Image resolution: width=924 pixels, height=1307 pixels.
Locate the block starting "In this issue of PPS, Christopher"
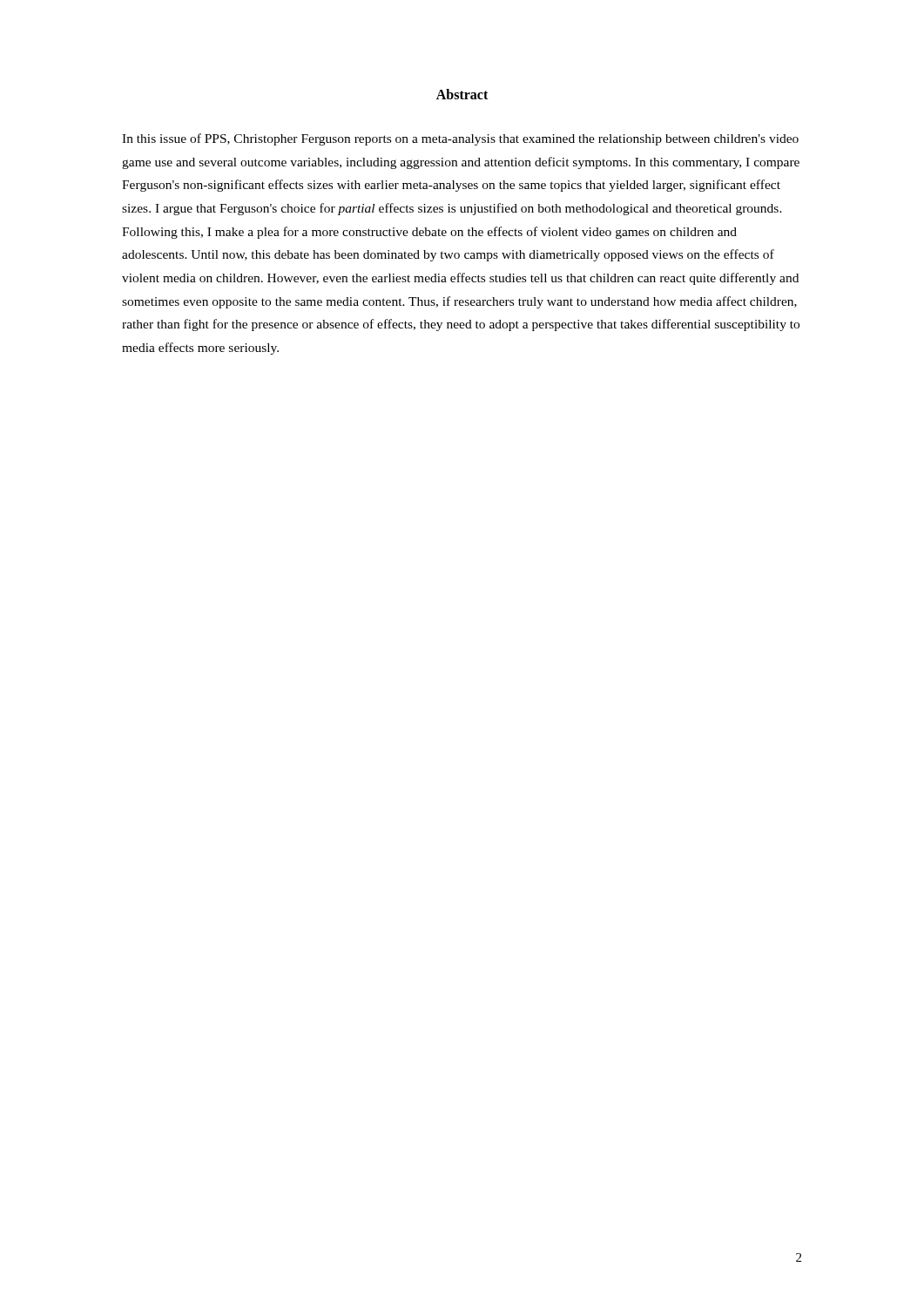point(461,243)
